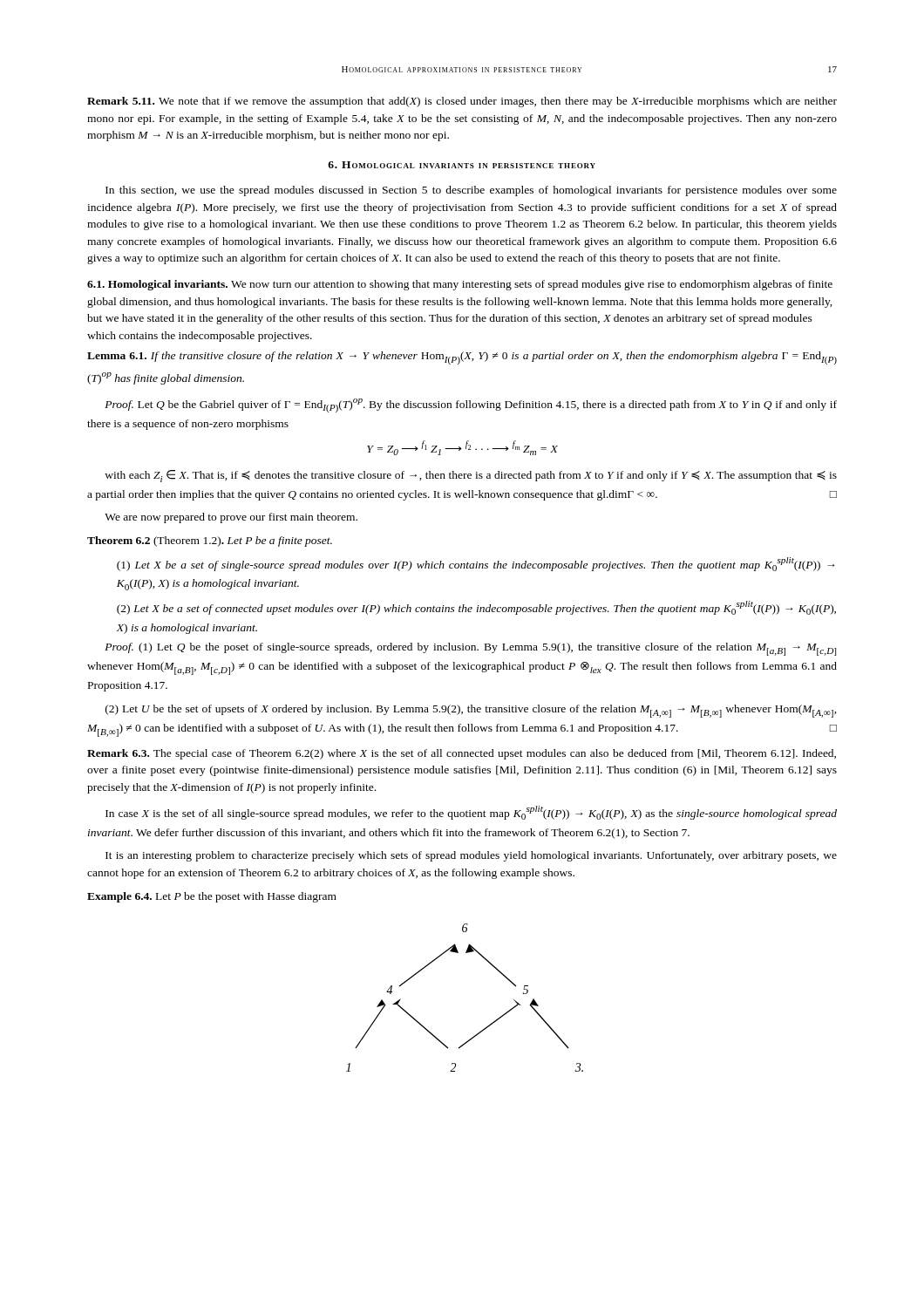Where is the passage that starts "(2) Let X be a set"?
924x1308 pixels.
(477, 616)
